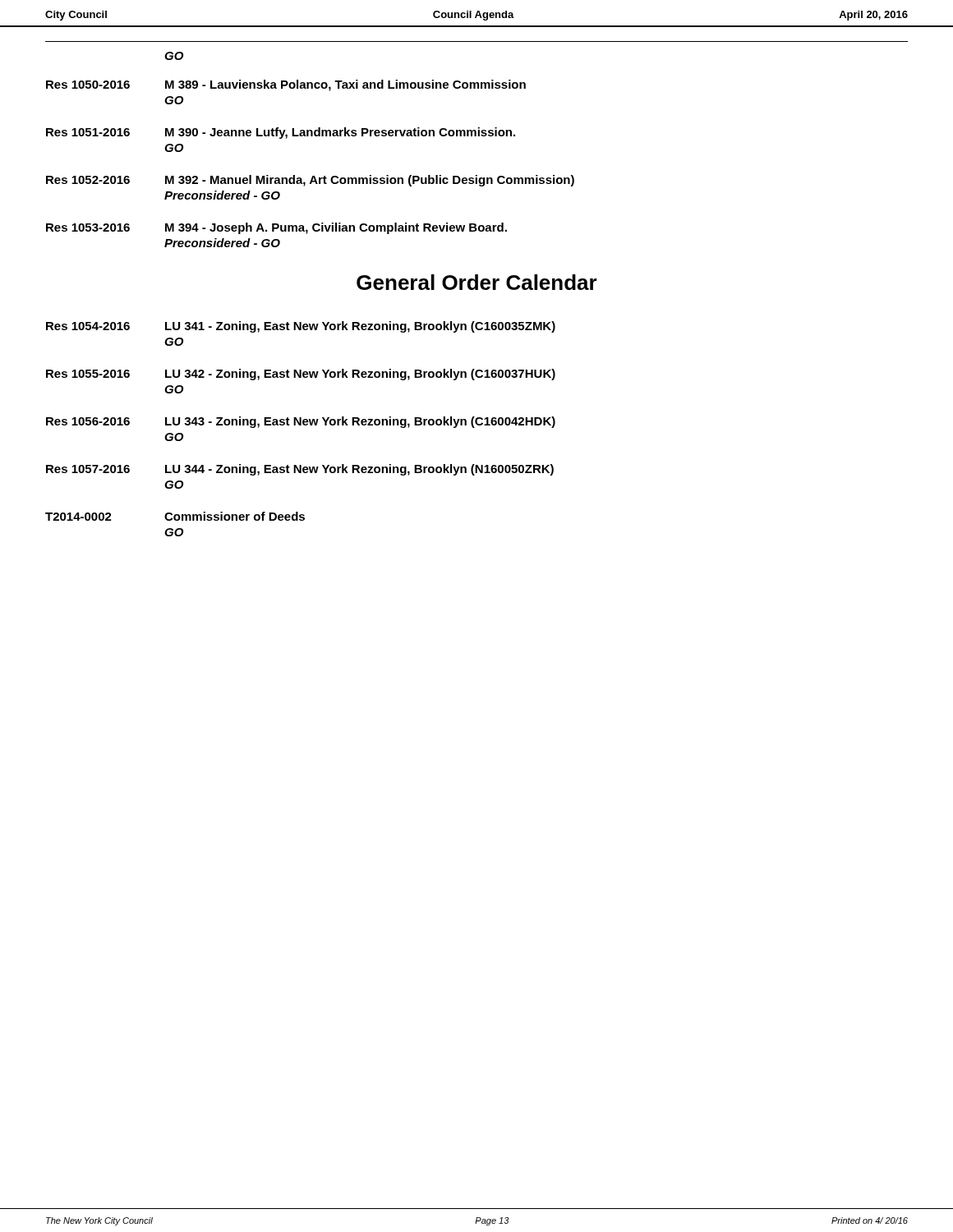
Task: Locate the element starting "T2014-0002 Commissioner of Deeds GO"
Action: [175, 516]
